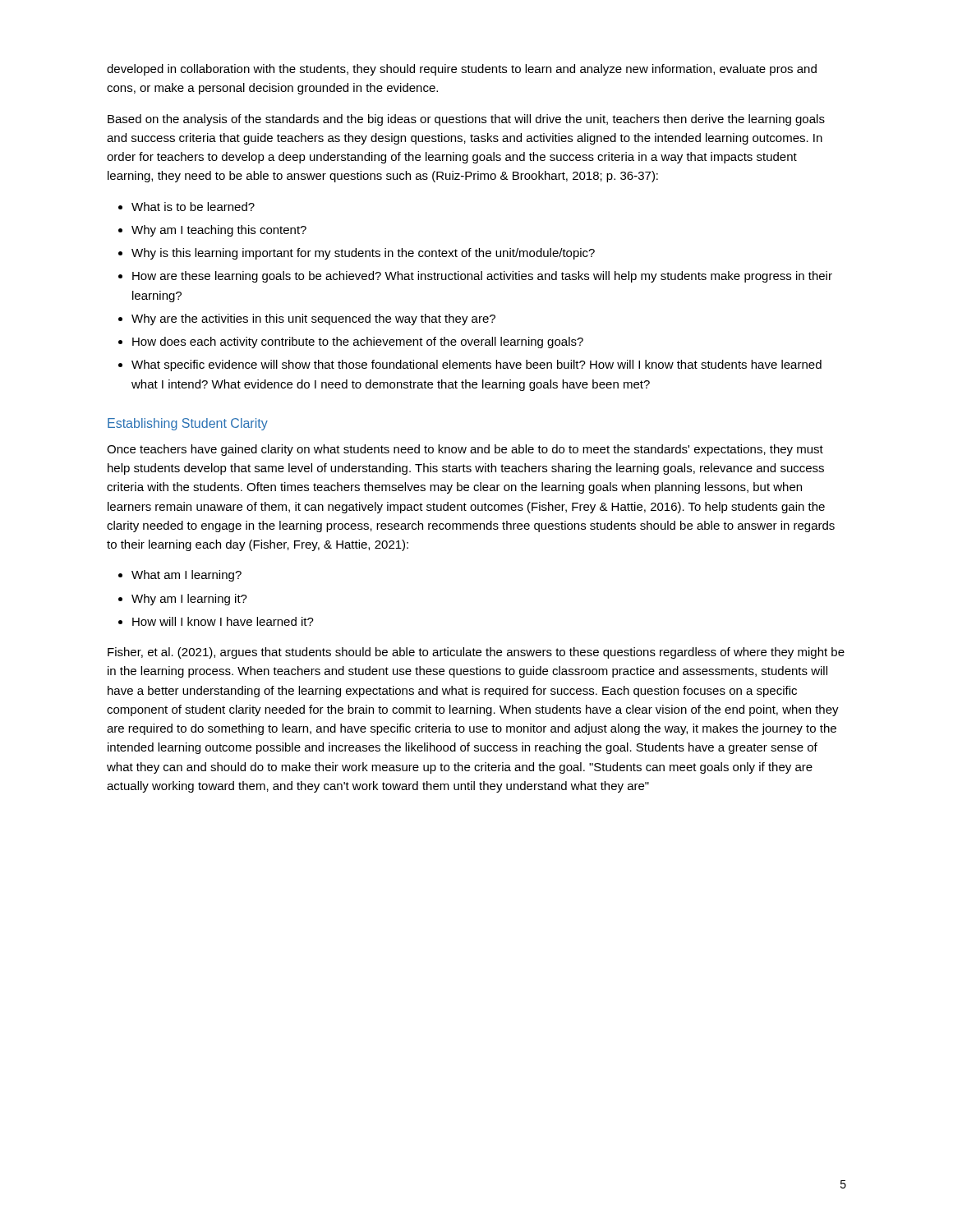Click on the element starting "Fisher, et al. (2021), argues that"
The height and width of the screenshot is (1232, 953).
point(476,719)
